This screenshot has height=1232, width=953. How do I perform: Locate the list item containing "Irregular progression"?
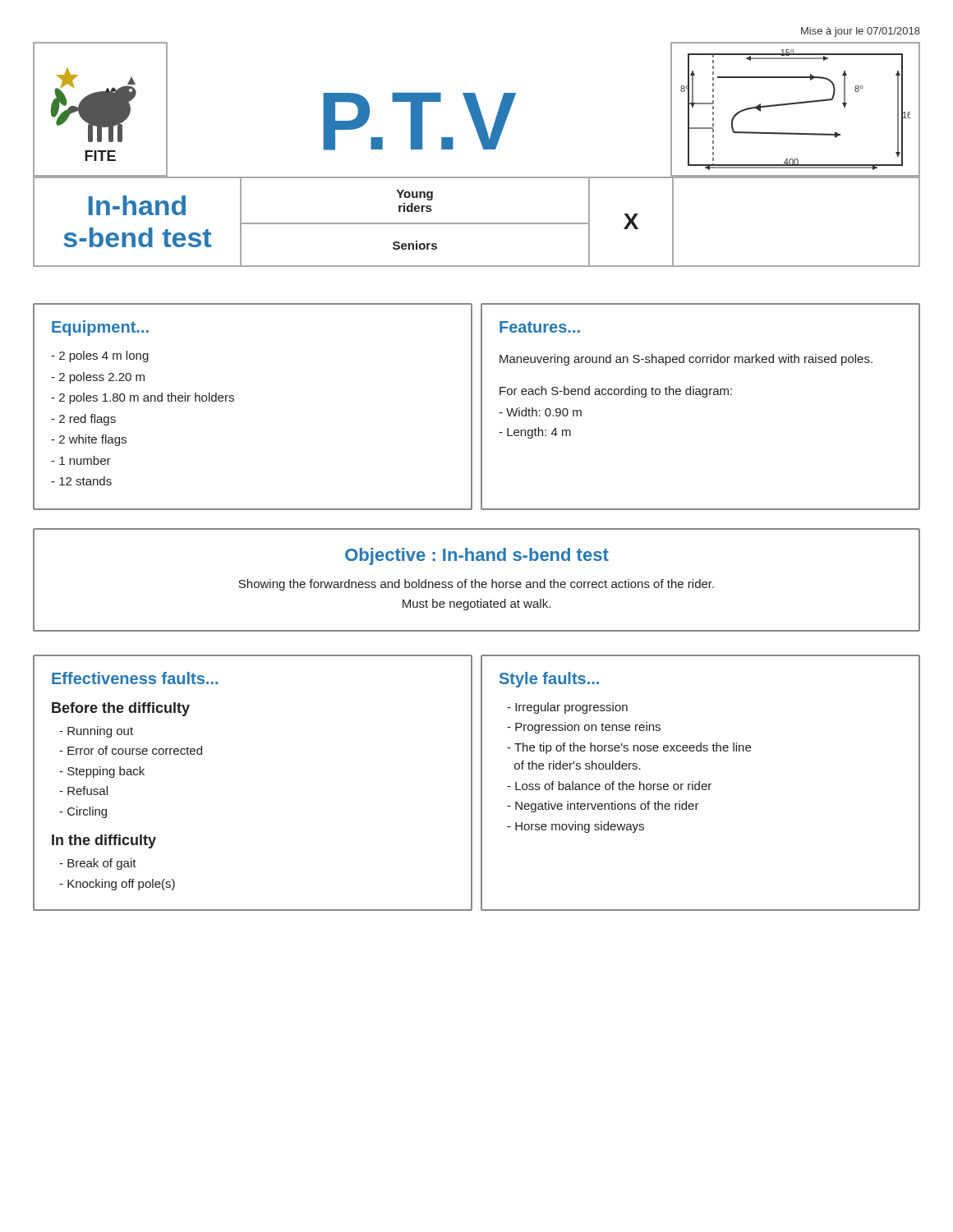pos(568,706)
